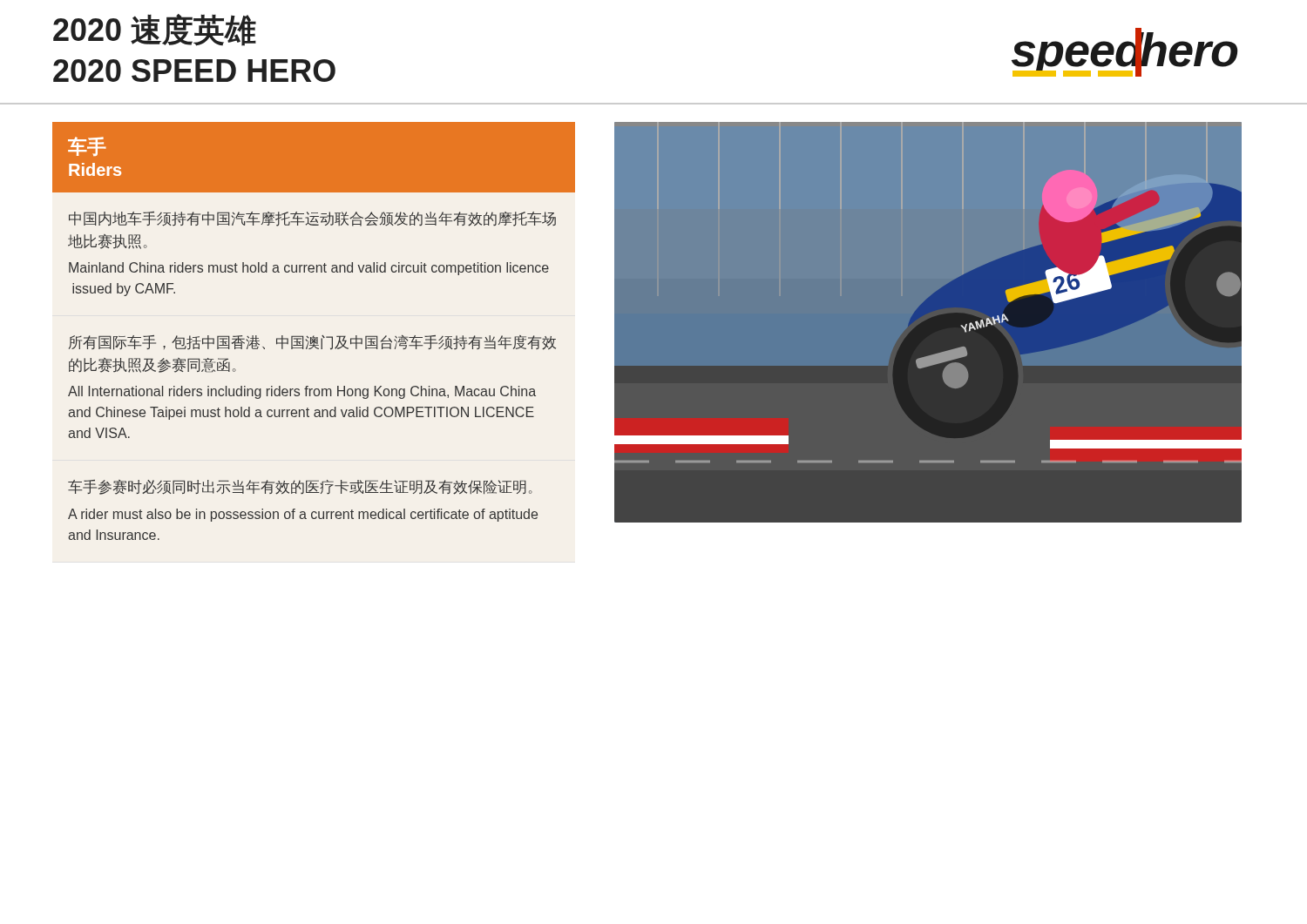Select the photo

[x=928, y=322]
